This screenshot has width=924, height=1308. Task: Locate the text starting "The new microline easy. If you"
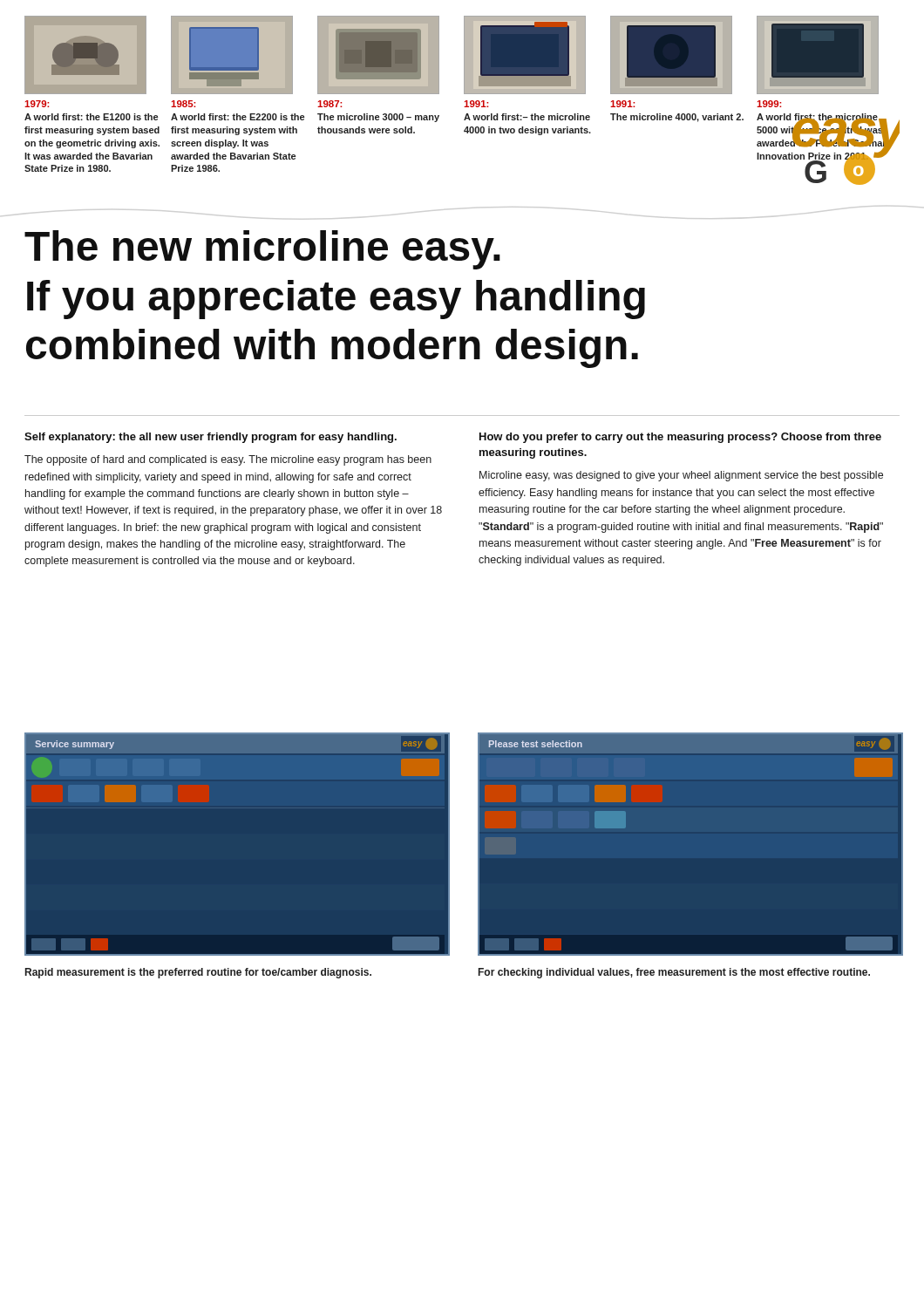[462, 296]
